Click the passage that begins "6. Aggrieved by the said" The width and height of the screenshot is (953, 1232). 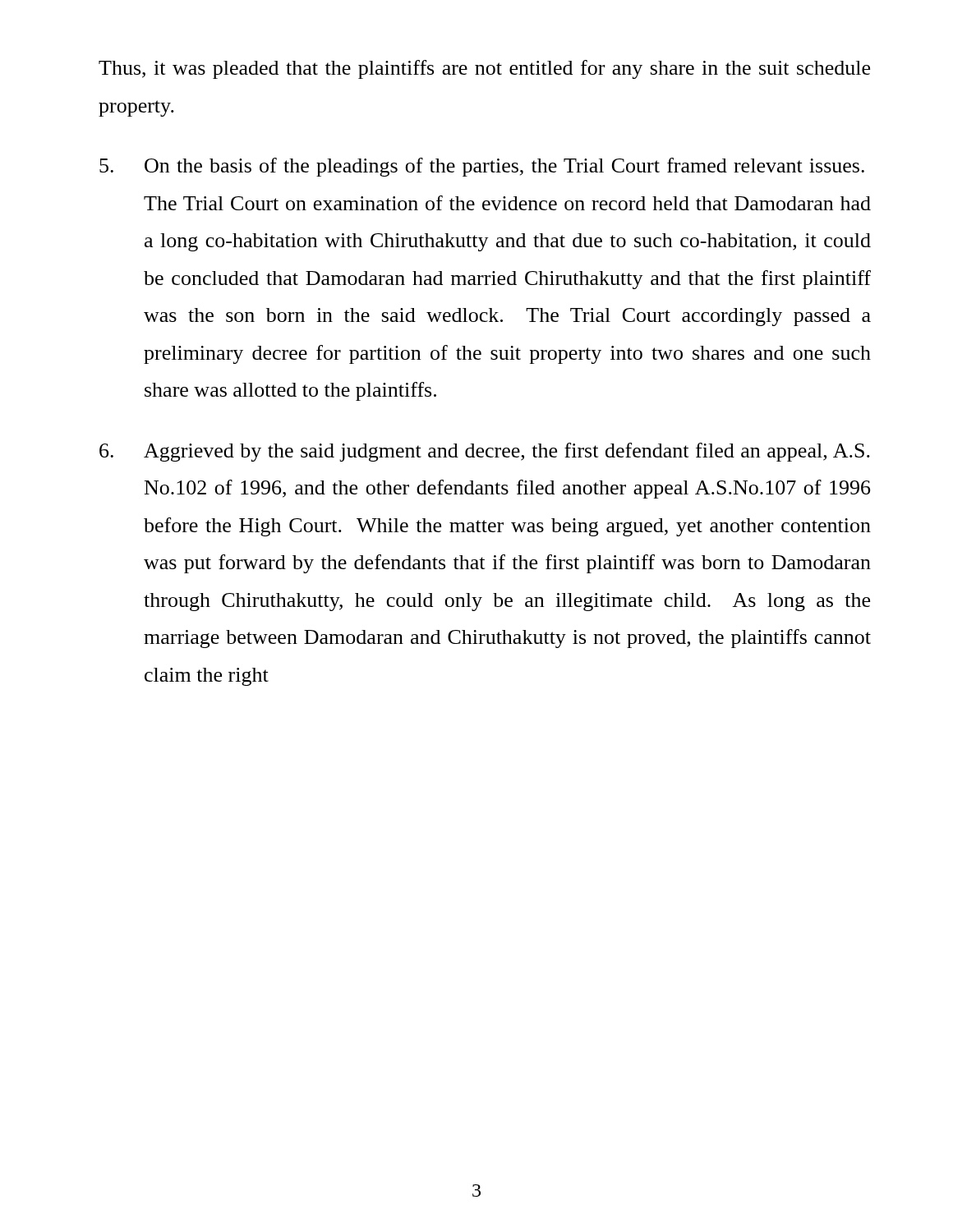[x=485, y=562]
